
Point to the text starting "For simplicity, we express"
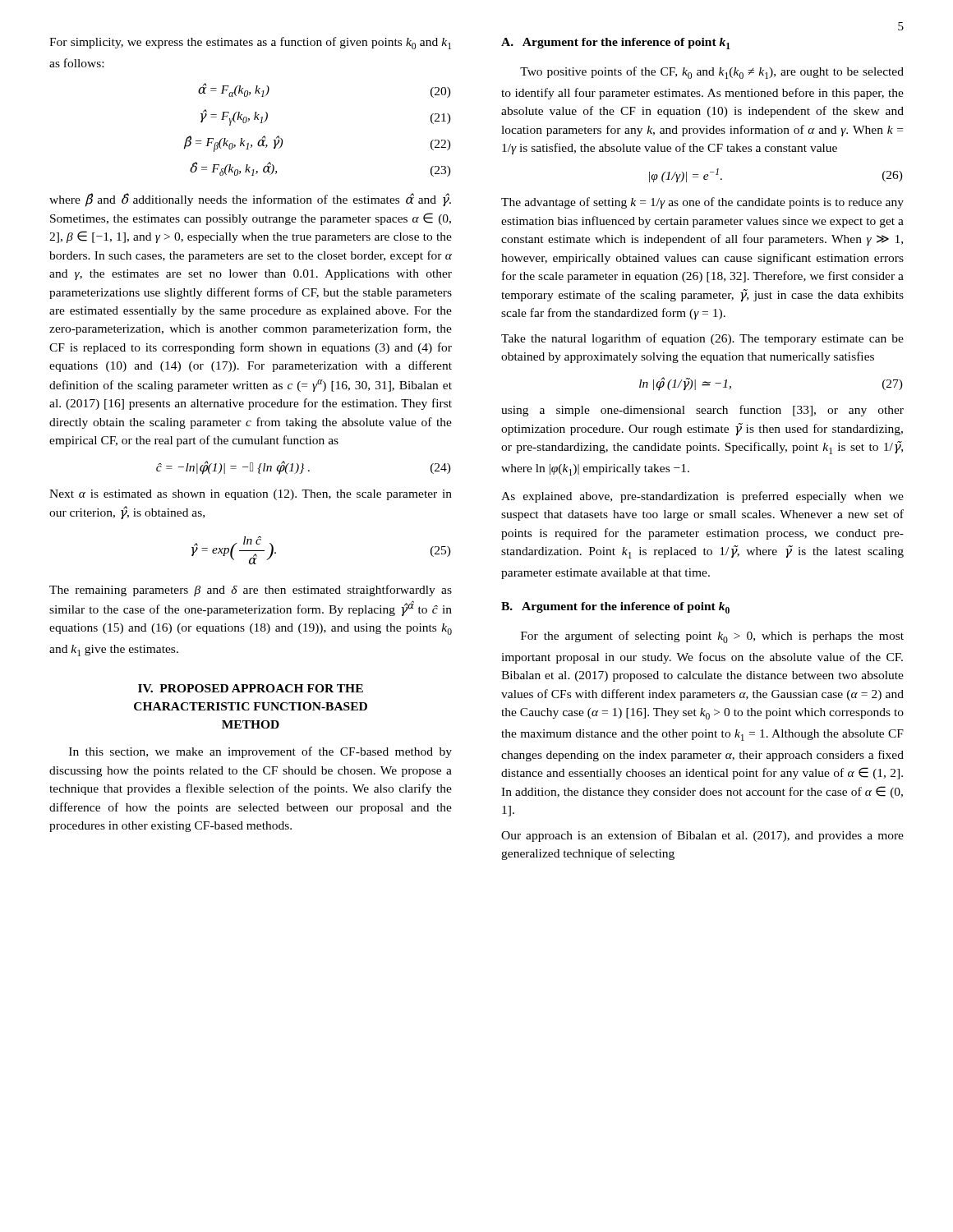click(x=251, y=53)
